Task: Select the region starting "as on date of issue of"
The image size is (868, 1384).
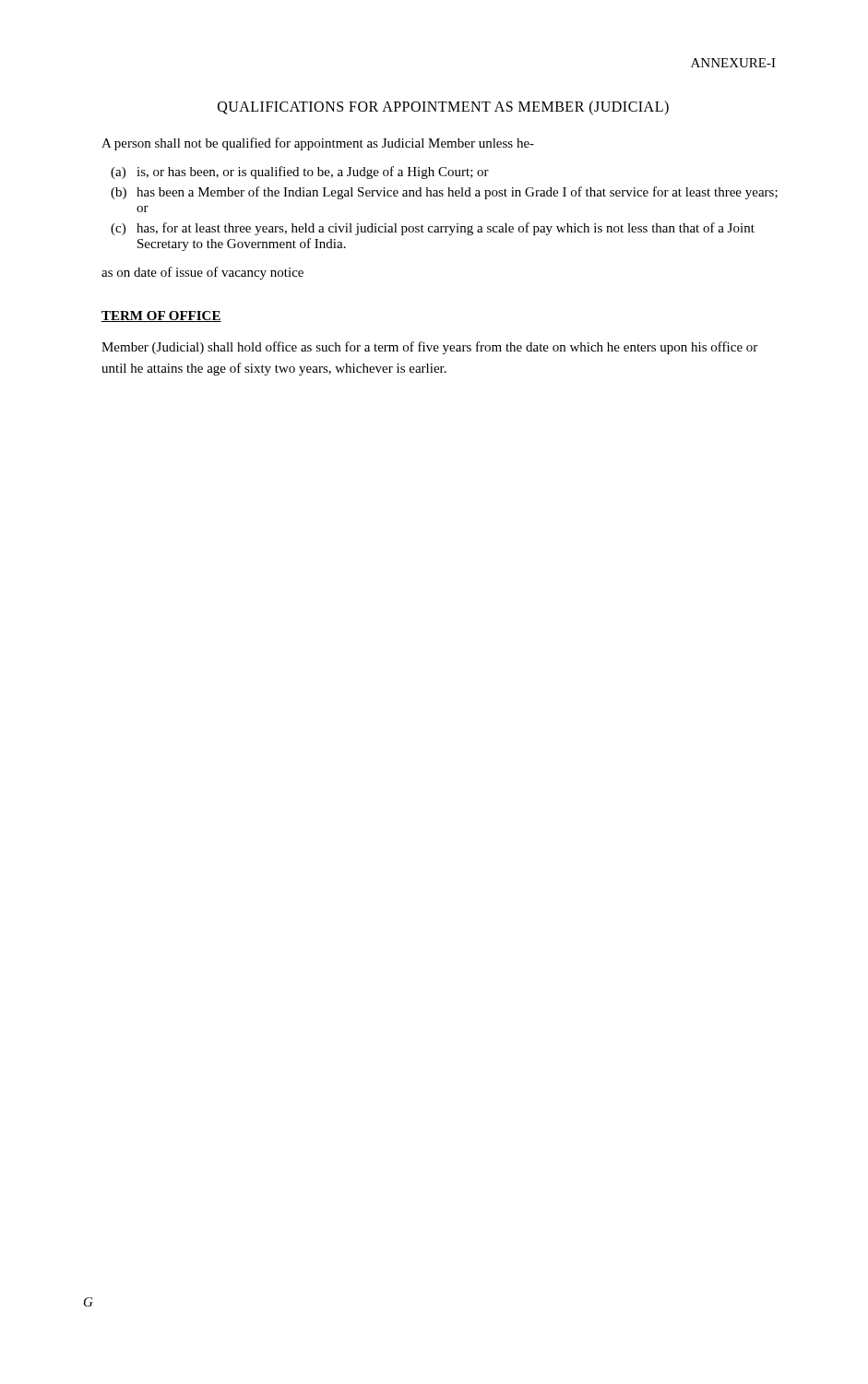Action: tap(203, 272)
